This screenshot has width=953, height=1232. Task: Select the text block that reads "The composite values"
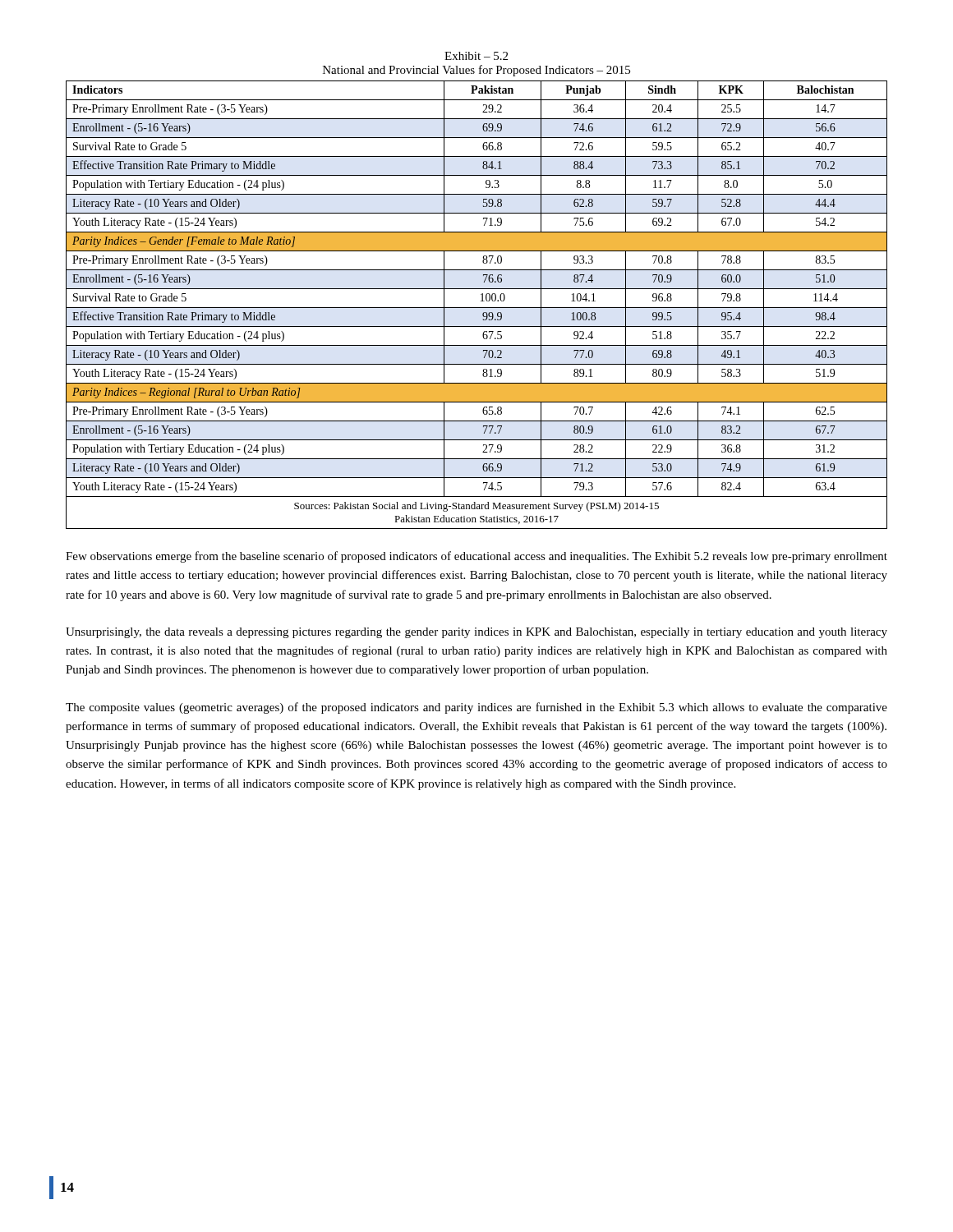click(x=476, y=745)
